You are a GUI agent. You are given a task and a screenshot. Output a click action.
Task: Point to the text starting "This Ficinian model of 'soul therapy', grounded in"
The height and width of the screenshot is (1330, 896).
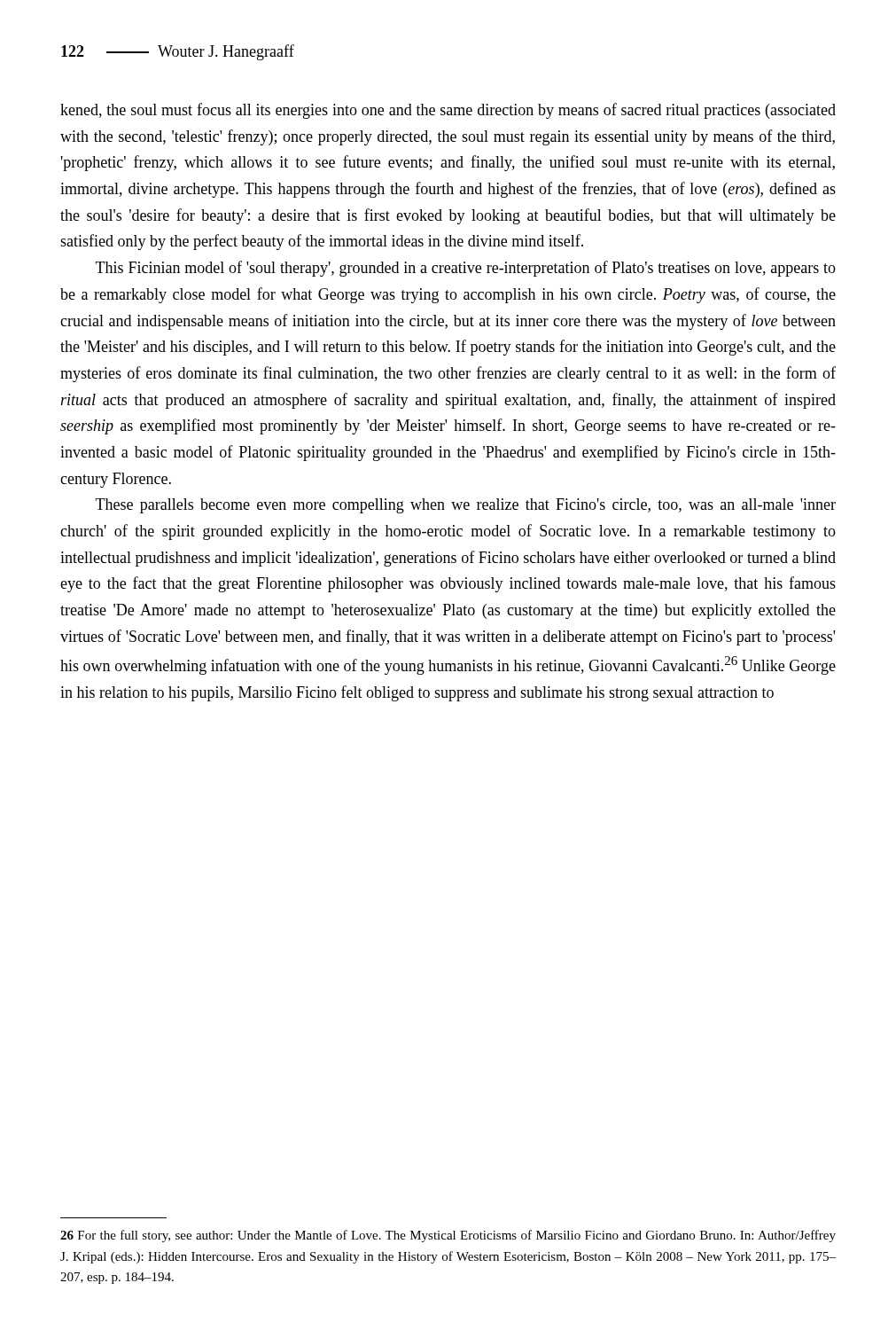(448, 374)
